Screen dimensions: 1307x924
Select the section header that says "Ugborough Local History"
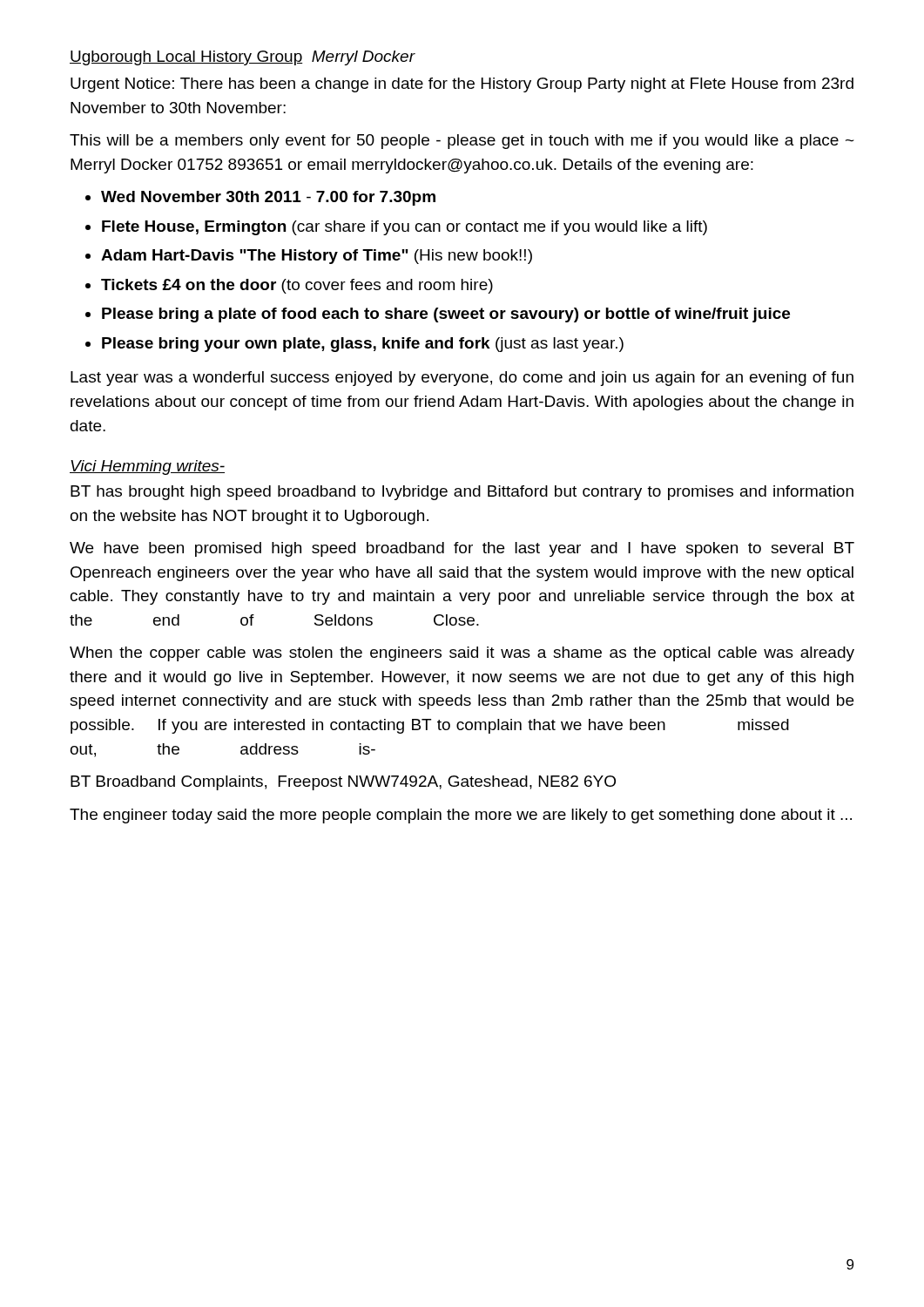(242, 56)
